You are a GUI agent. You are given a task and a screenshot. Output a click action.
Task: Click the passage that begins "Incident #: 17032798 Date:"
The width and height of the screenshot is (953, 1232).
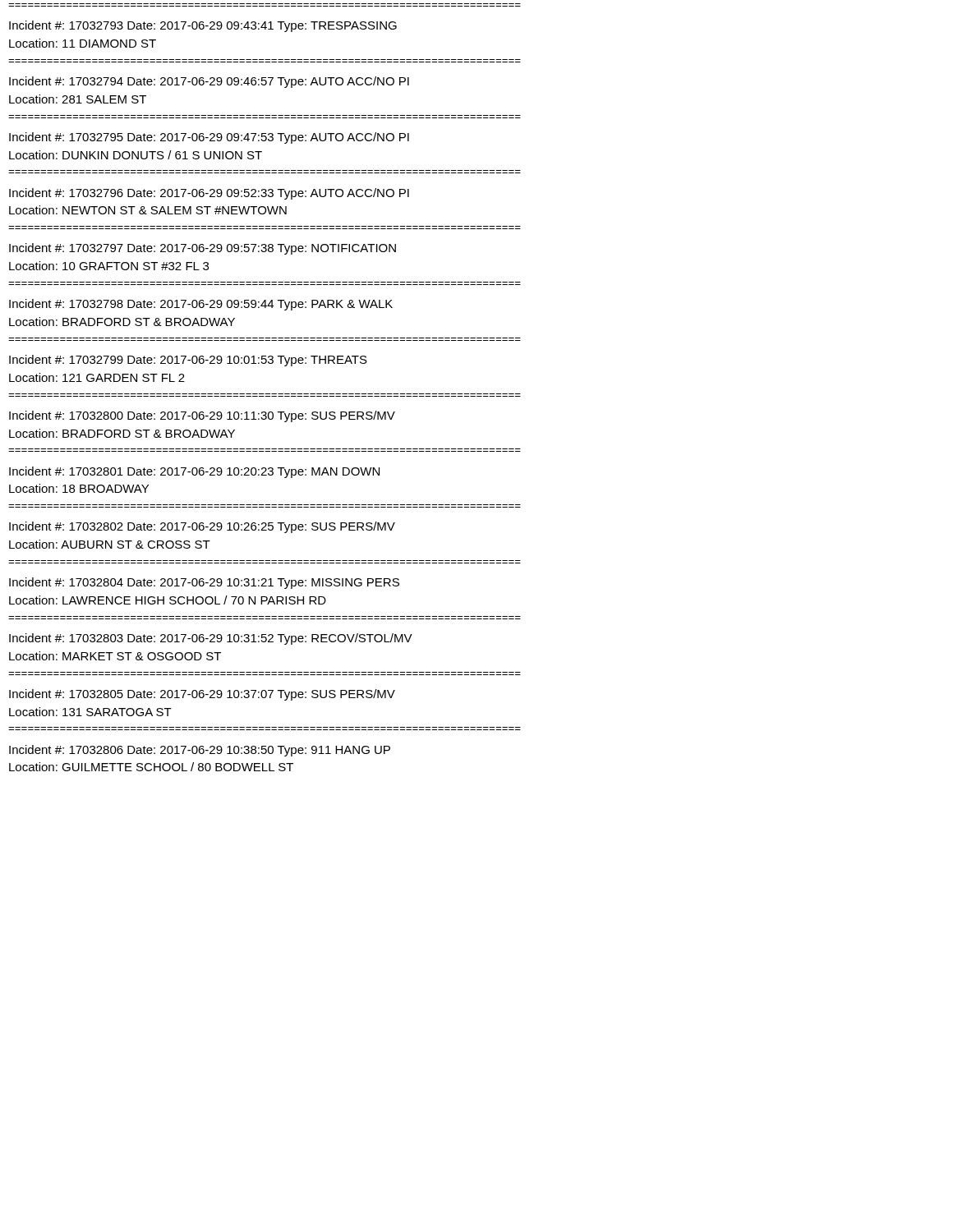point(201,305)
